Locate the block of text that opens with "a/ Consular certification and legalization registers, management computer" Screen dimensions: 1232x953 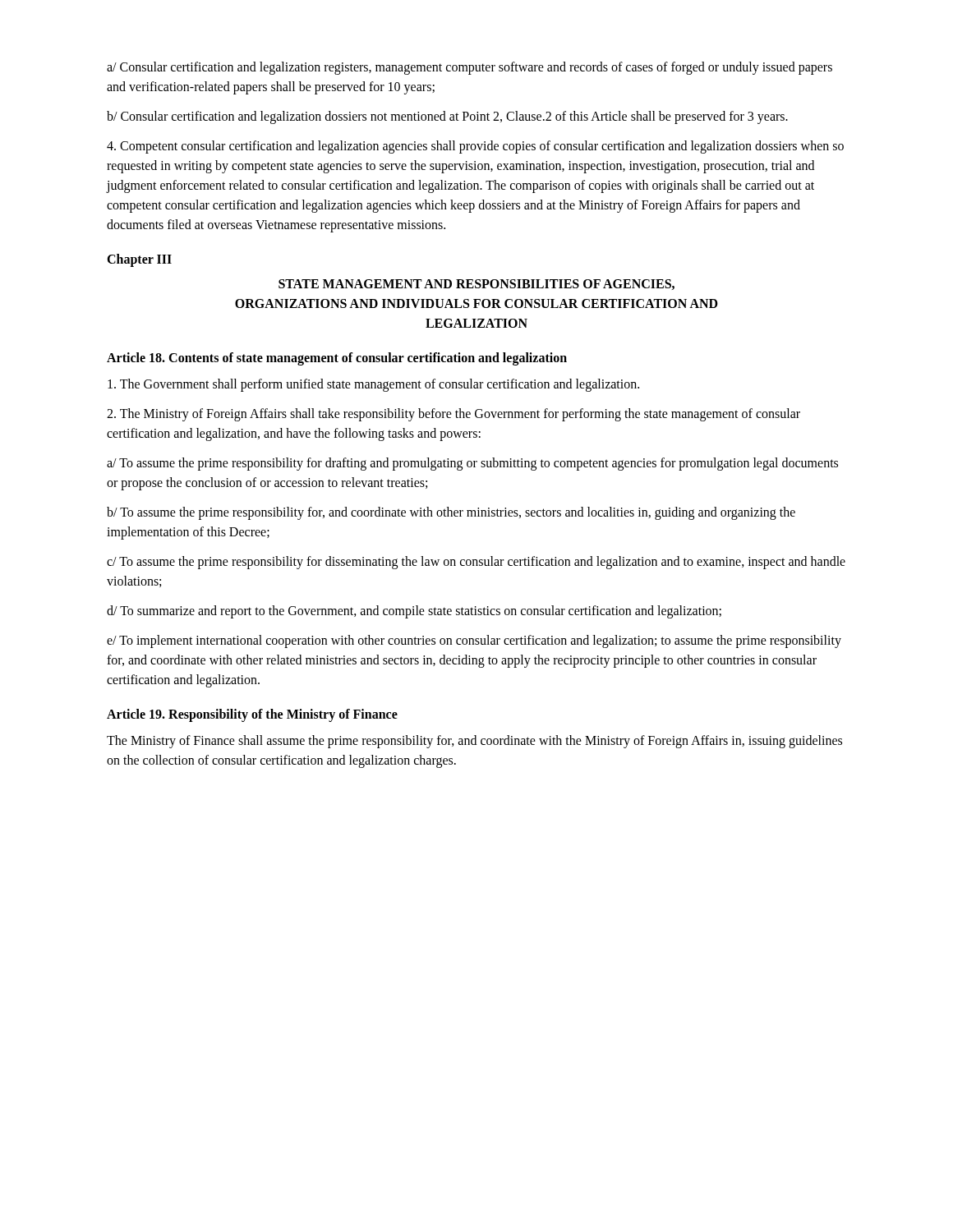pos(476,77)
